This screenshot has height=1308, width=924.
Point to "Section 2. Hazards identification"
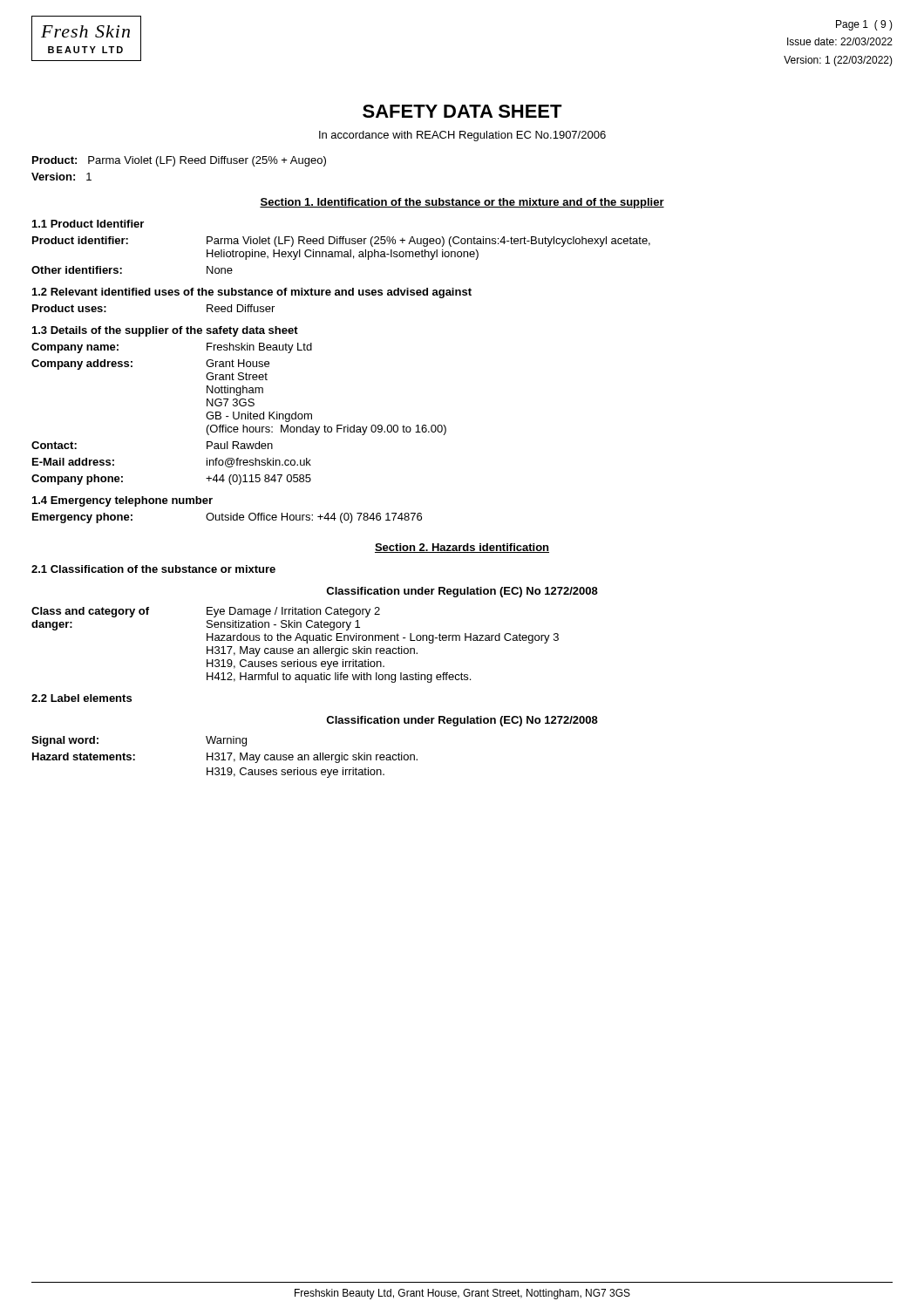[x=462, y=547]
